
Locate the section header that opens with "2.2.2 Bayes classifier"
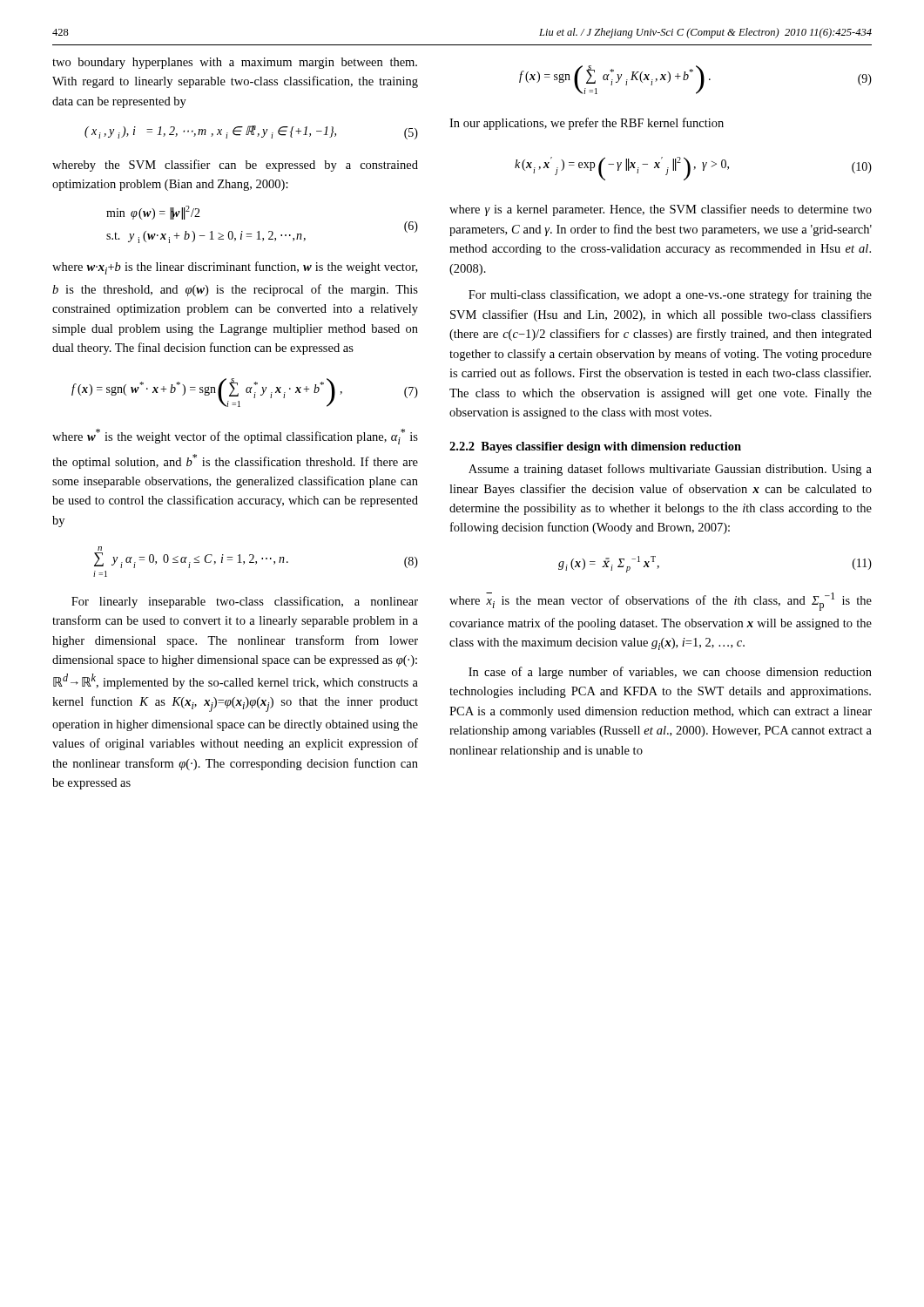pyautogui.click(x=595, y=446)
